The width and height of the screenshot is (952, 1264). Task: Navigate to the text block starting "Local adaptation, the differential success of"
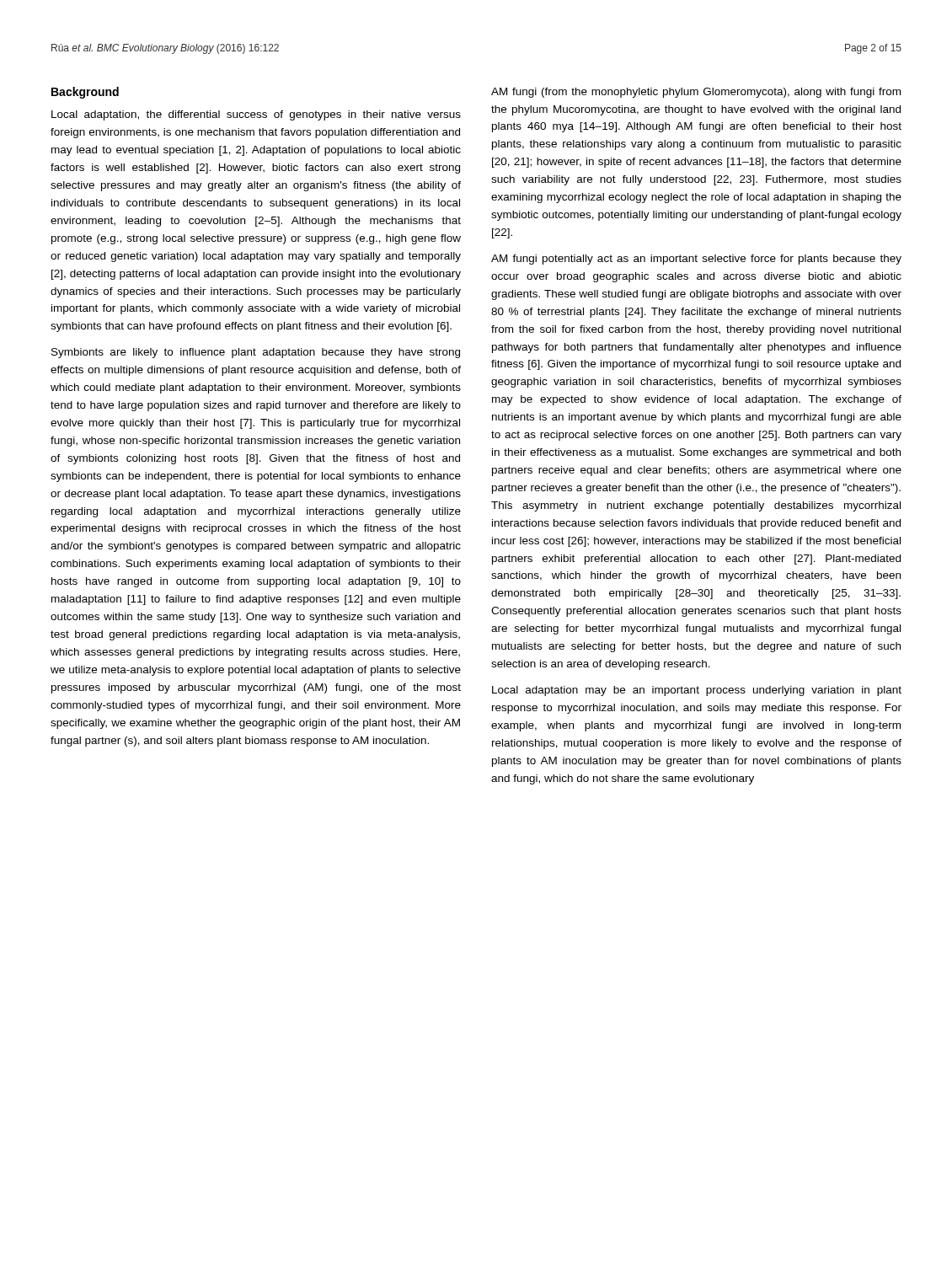(x=256, y=428)
